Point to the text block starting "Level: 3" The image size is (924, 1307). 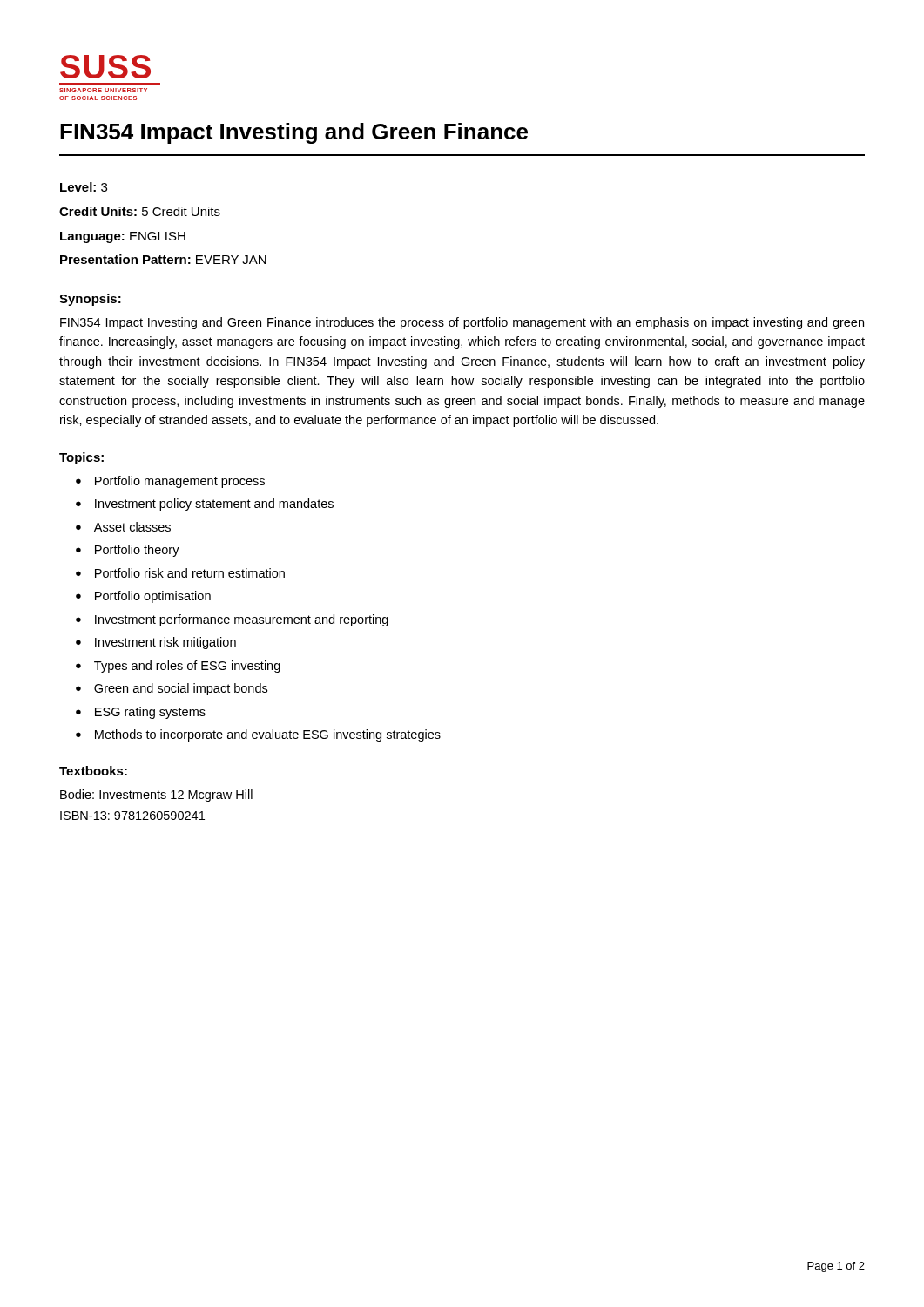tap(84, 187)
